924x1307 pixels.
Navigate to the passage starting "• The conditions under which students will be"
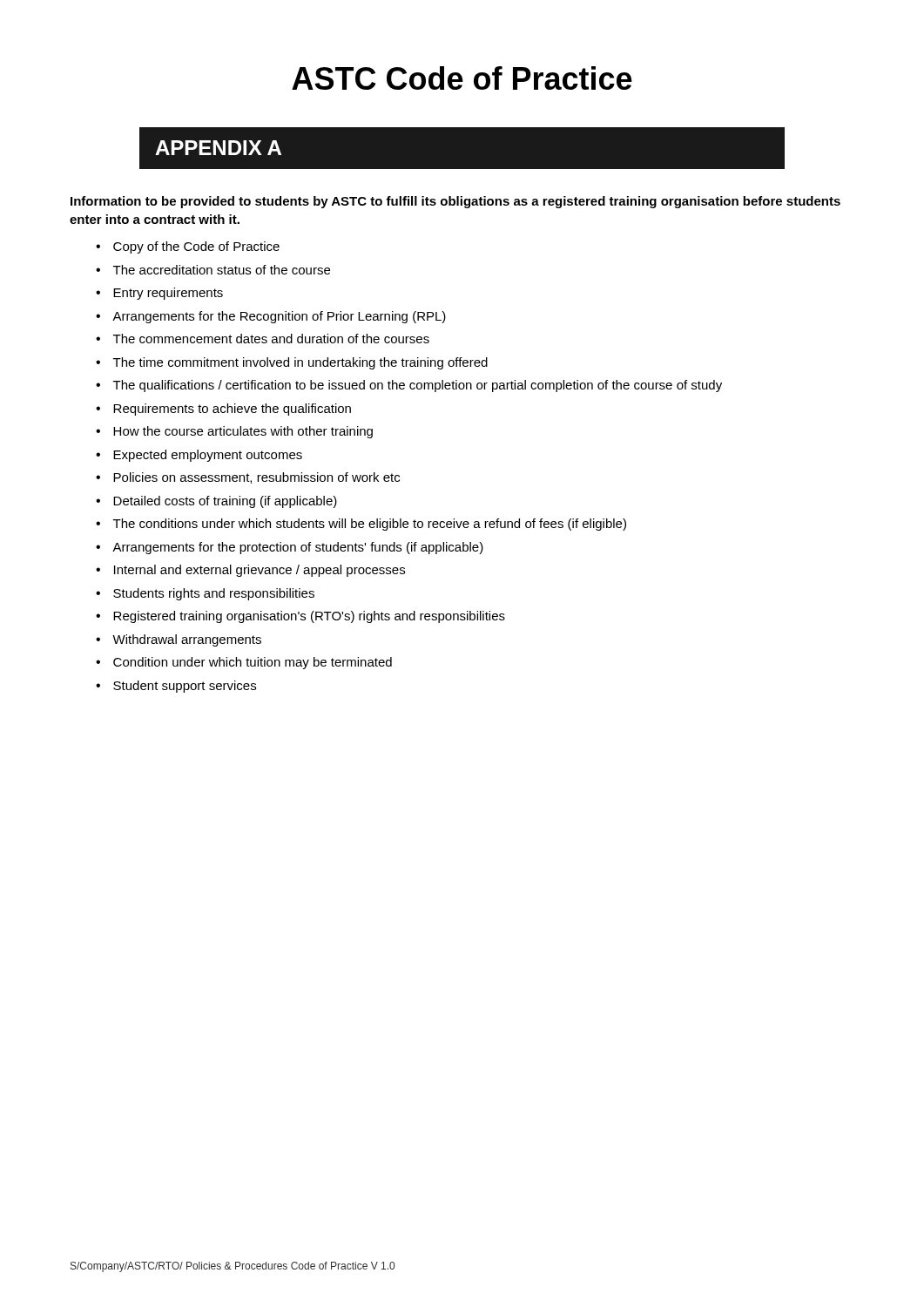coord(475,524)
